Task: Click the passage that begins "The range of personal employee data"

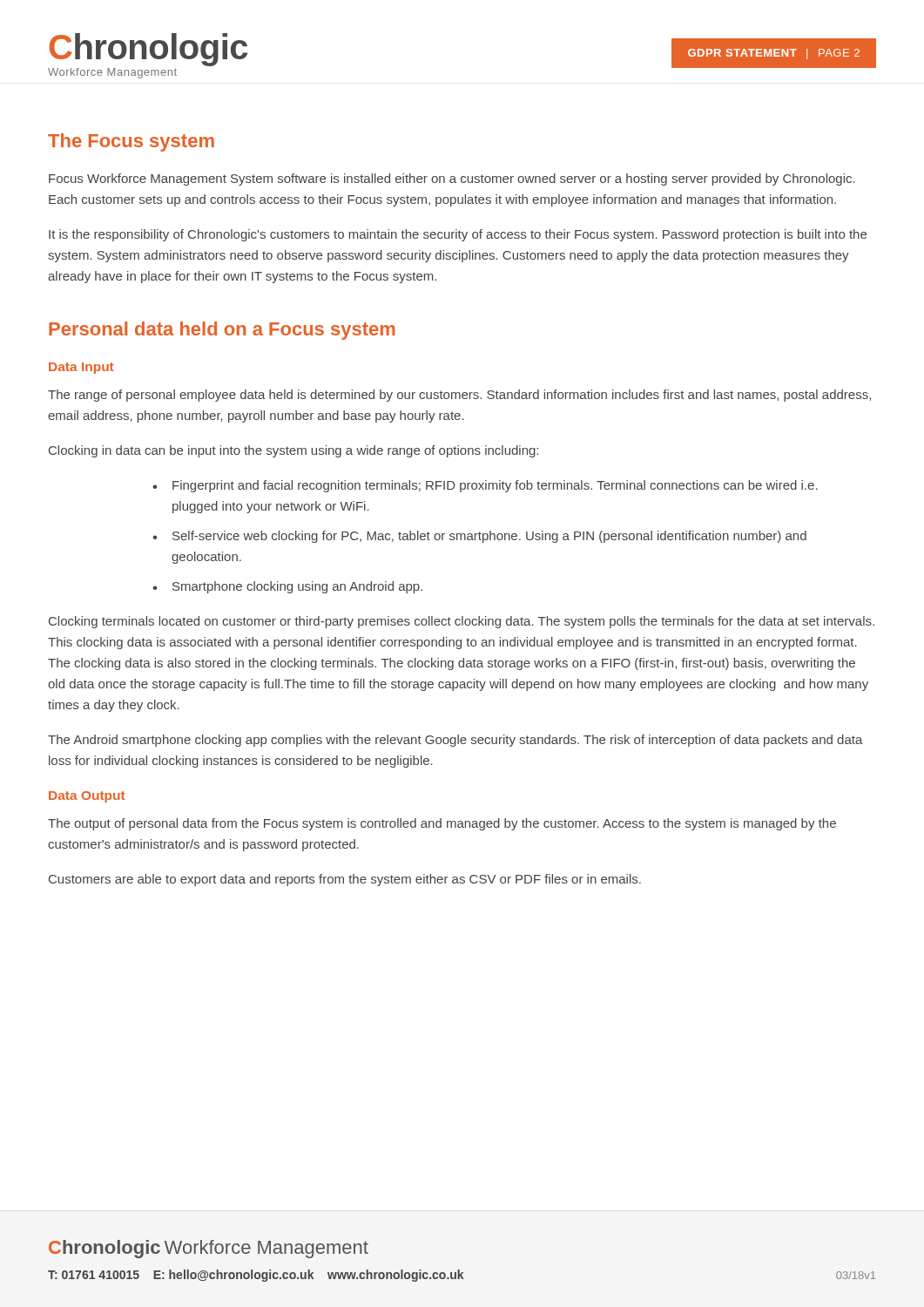Action: [462, 405]
